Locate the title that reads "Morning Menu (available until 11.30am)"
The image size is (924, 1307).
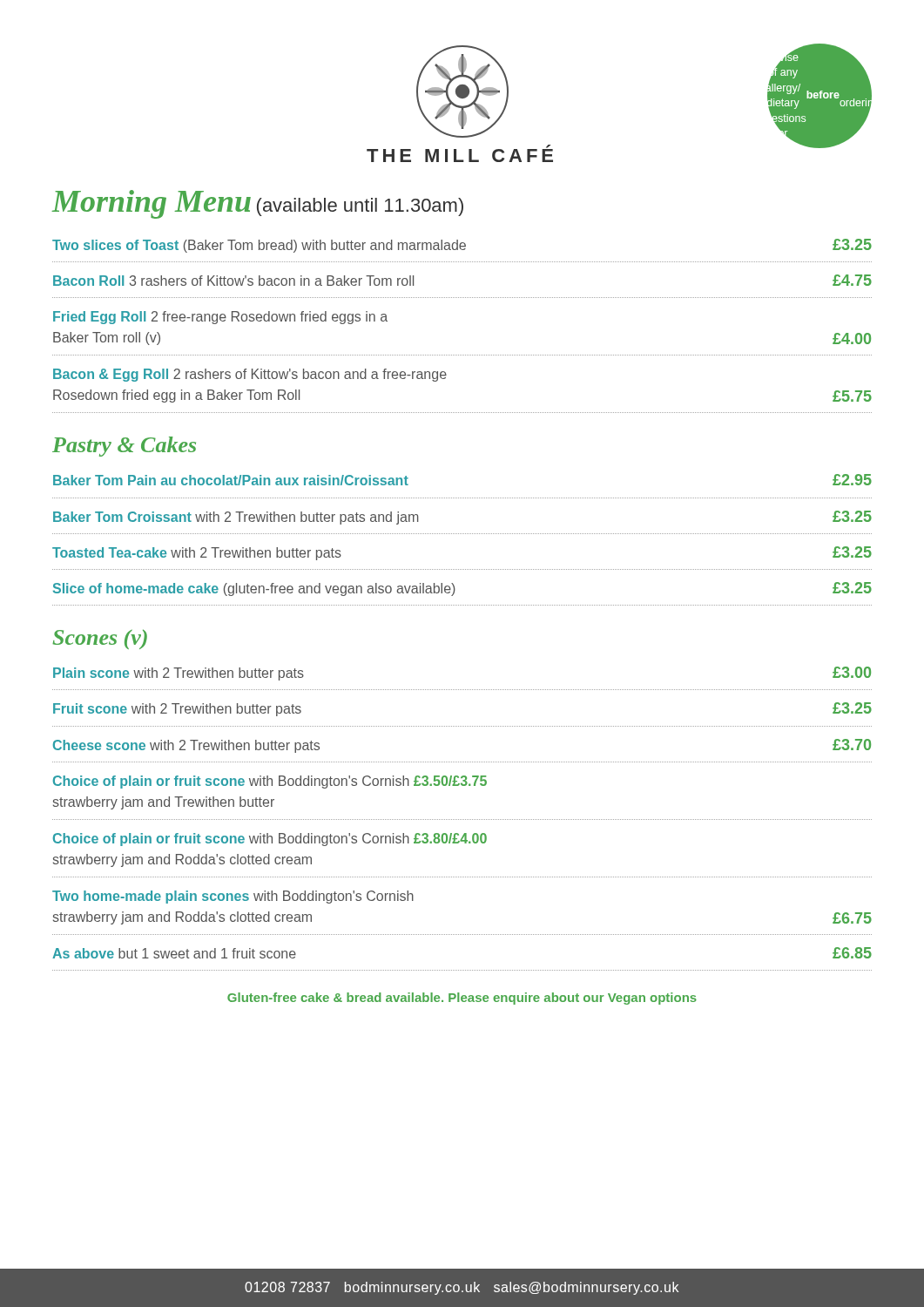pos(258,201)
